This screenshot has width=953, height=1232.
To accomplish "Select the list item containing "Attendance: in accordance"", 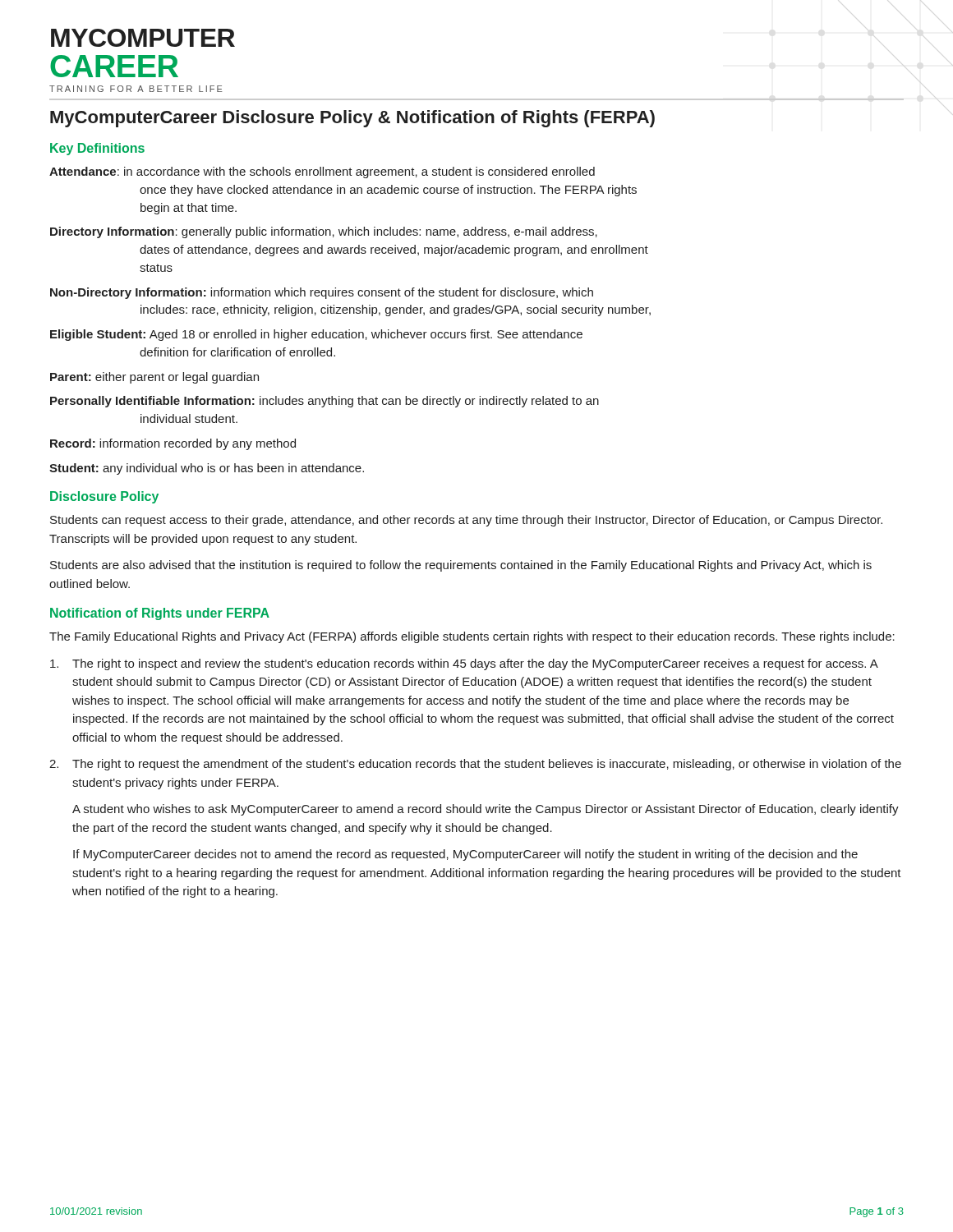I will coord(476,189).
